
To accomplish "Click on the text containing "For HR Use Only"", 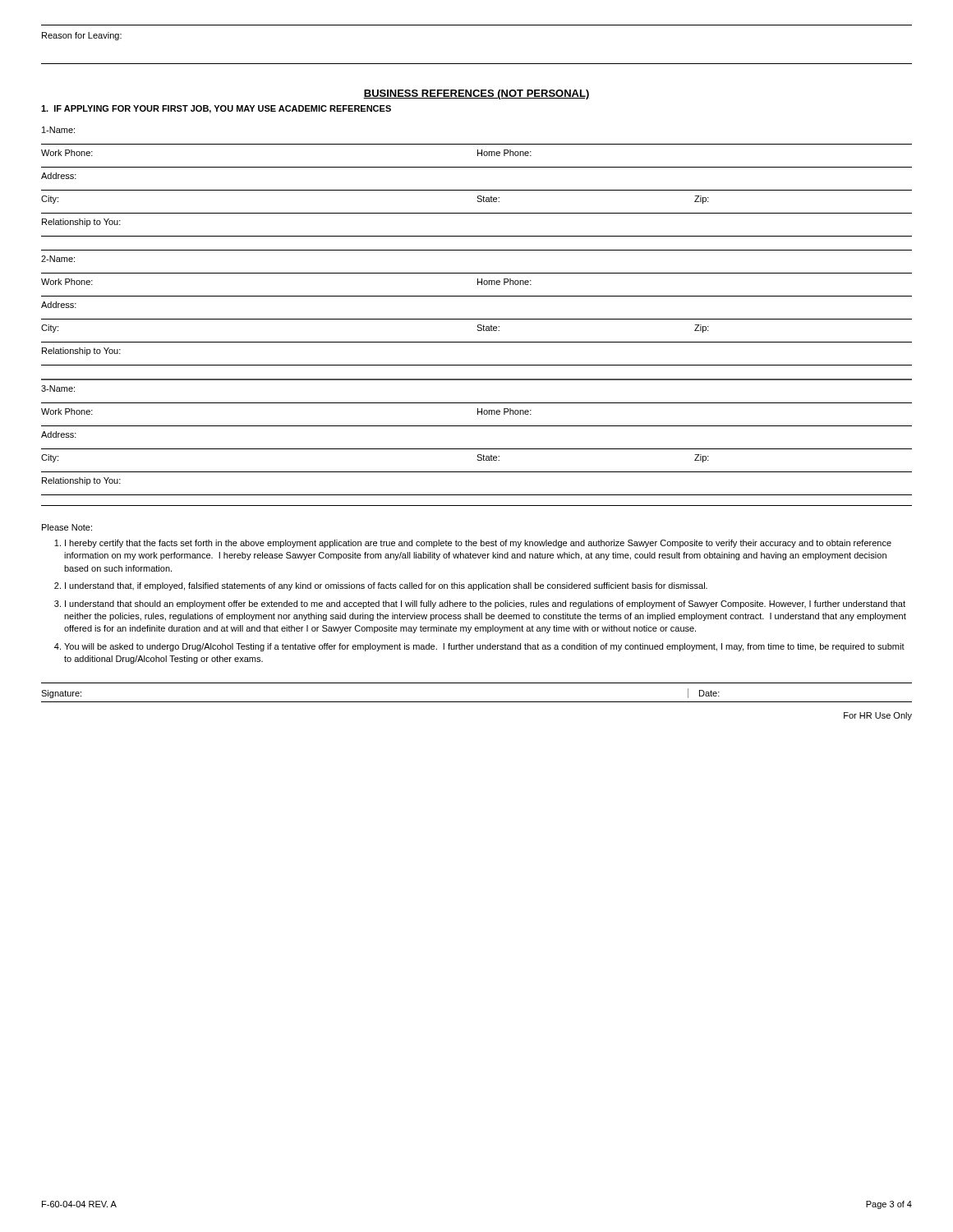I will tap(878, 715).
